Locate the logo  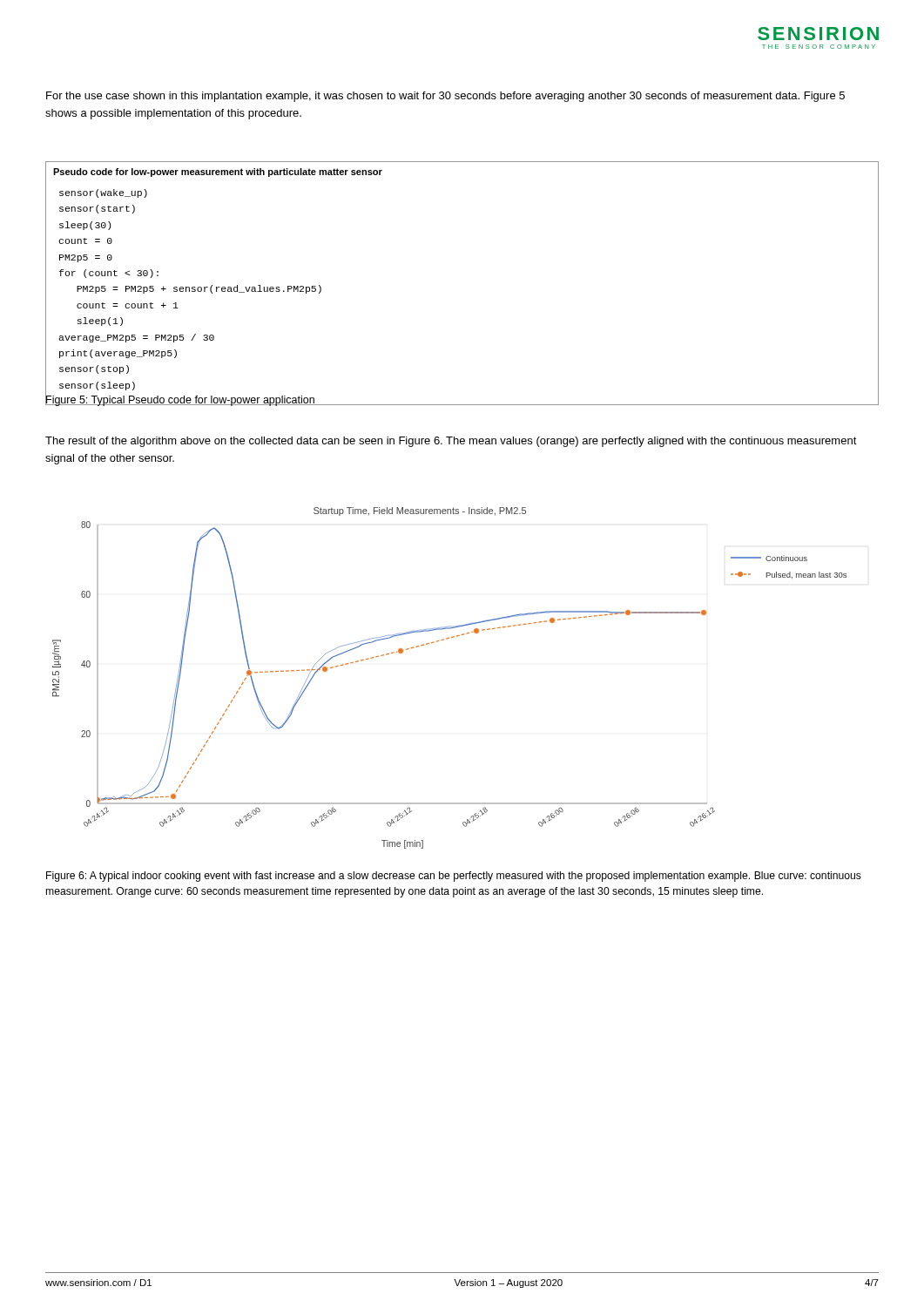point(820,37)
